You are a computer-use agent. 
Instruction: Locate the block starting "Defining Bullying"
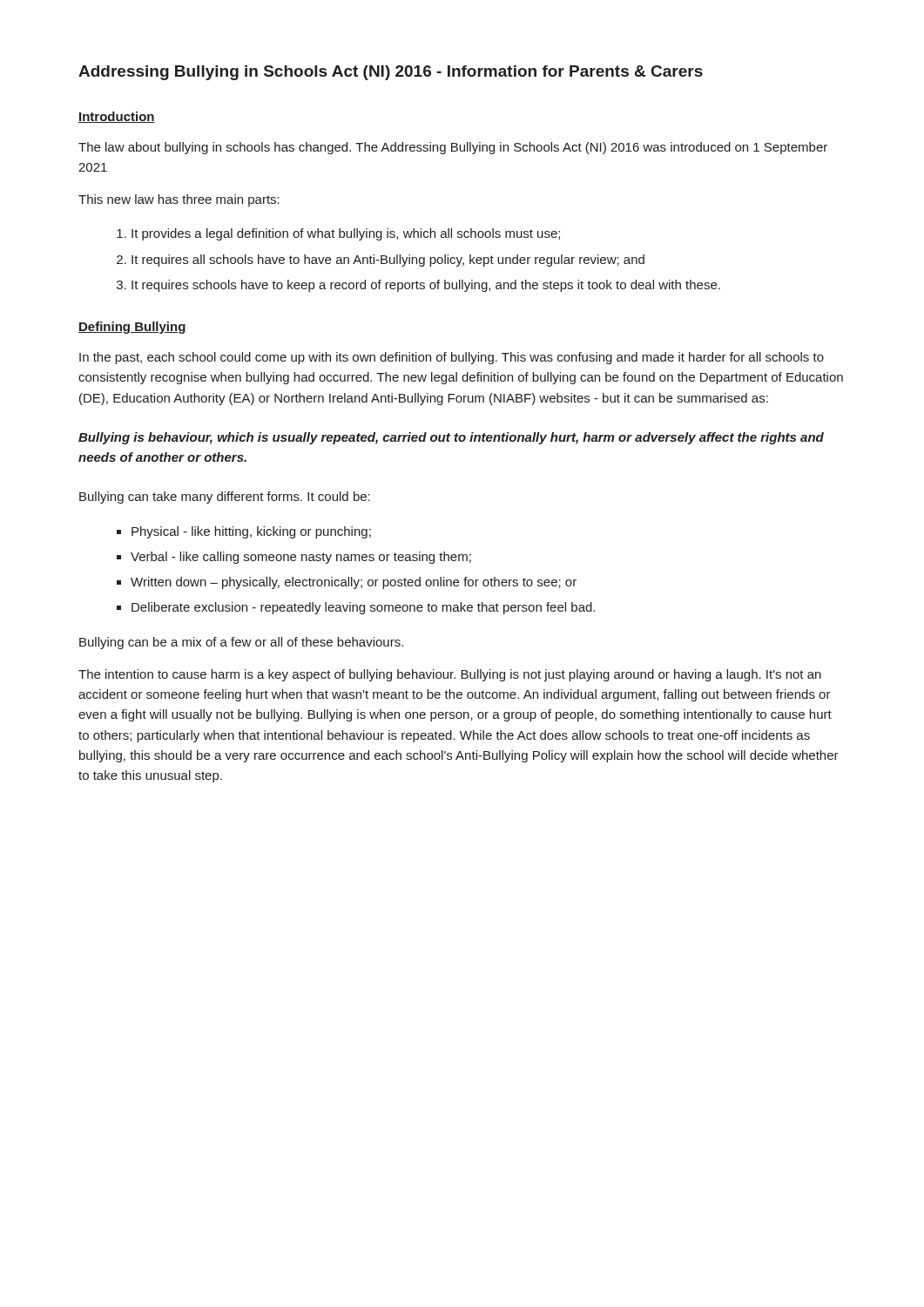(132, 328)
